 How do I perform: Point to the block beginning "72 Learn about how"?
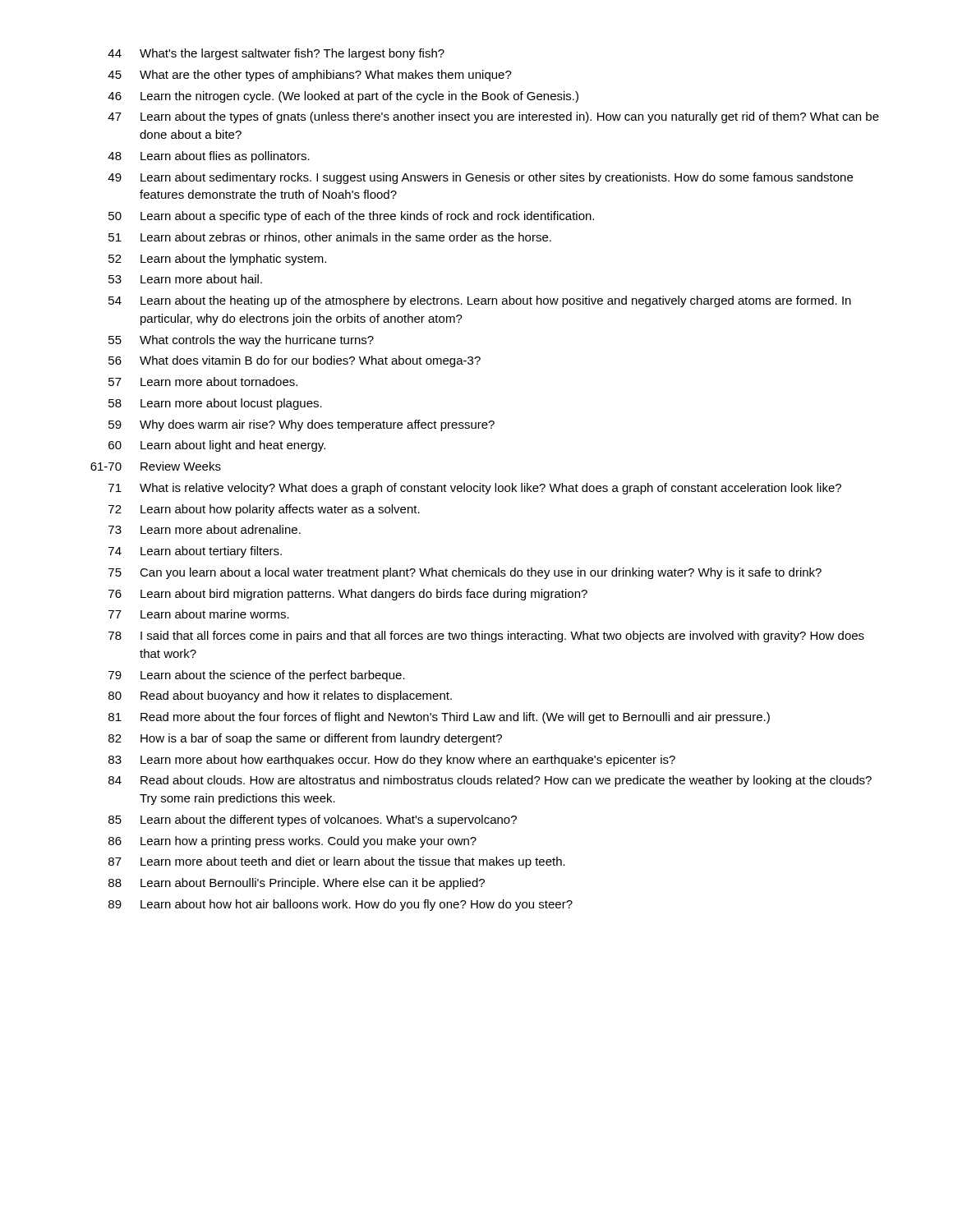point(264,510)
